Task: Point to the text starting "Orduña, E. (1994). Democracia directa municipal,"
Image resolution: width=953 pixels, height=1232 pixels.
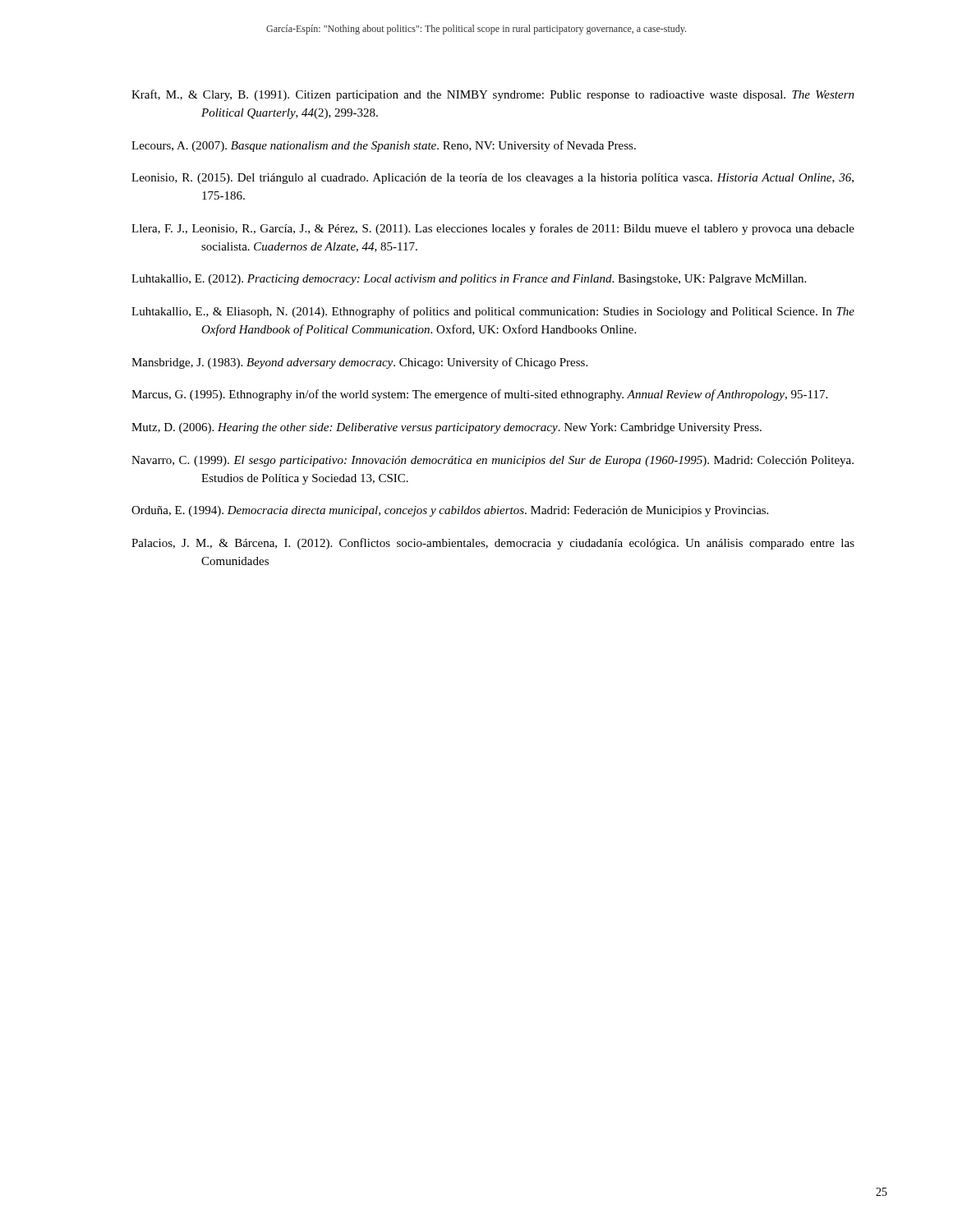Action: [x=450, y=510]
